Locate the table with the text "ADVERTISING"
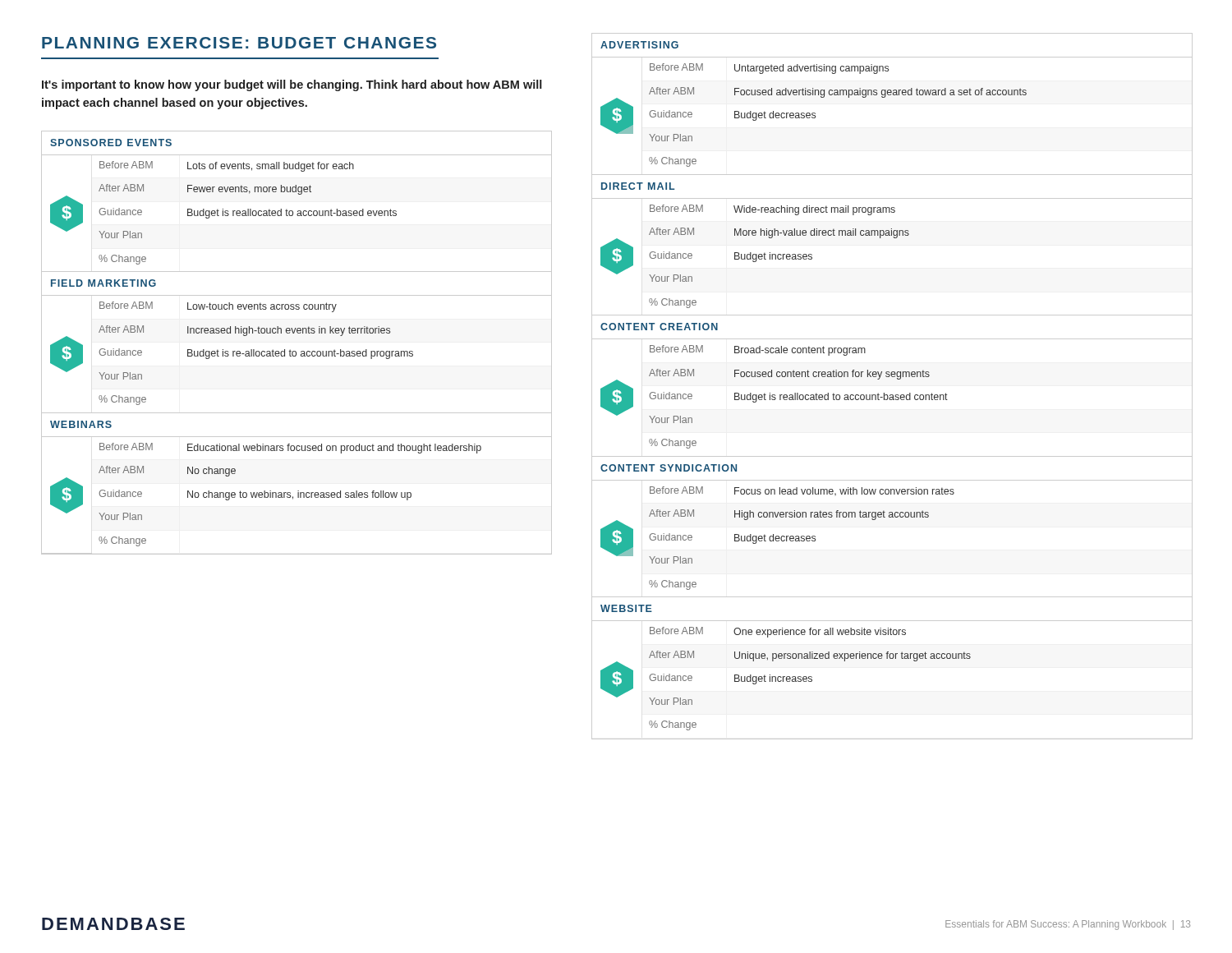The image size is (1232, 953). 892,386
